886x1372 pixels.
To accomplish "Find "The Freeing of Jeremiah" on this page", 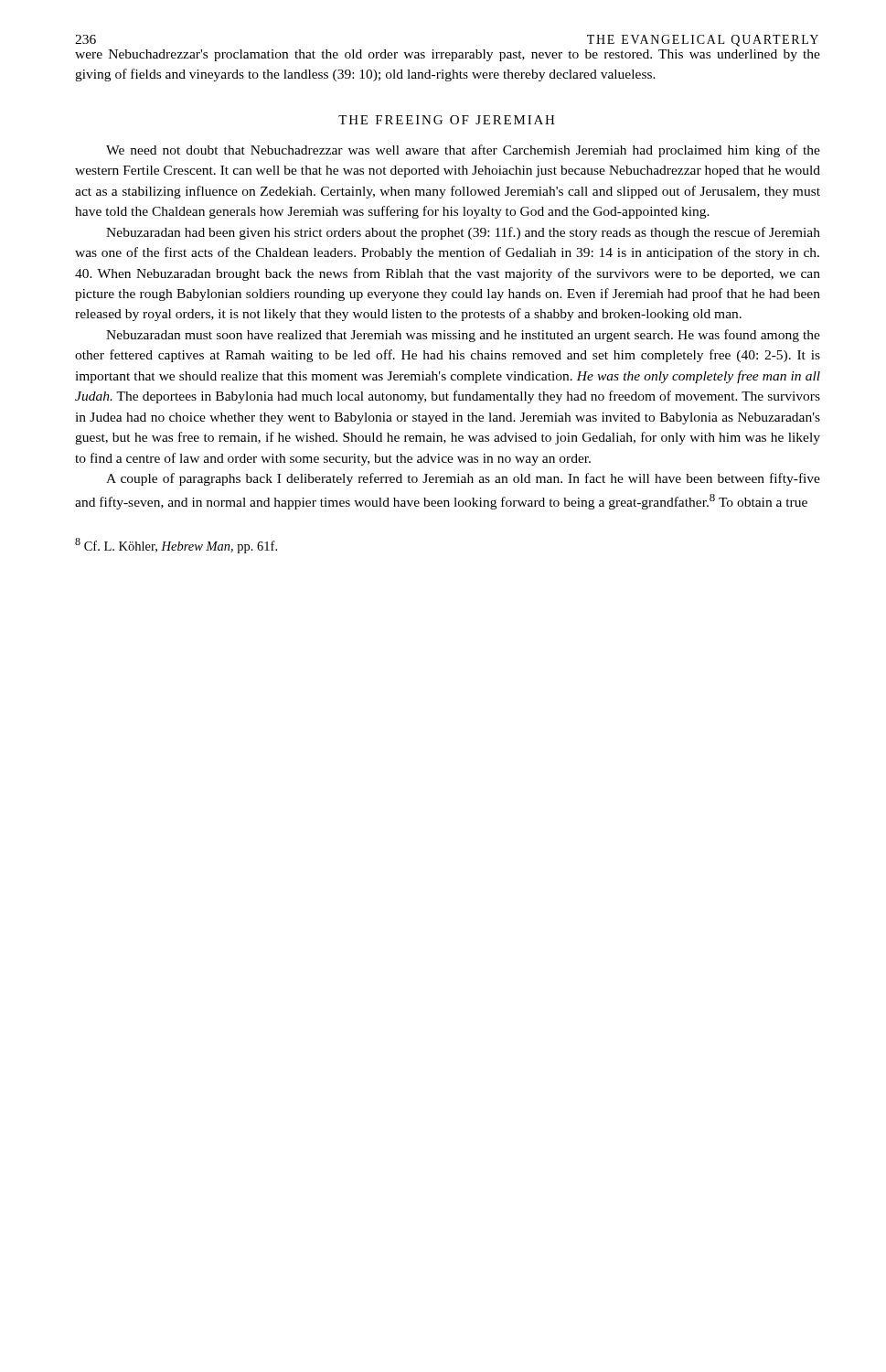I will pyautogui.click(x=448, y=120).
